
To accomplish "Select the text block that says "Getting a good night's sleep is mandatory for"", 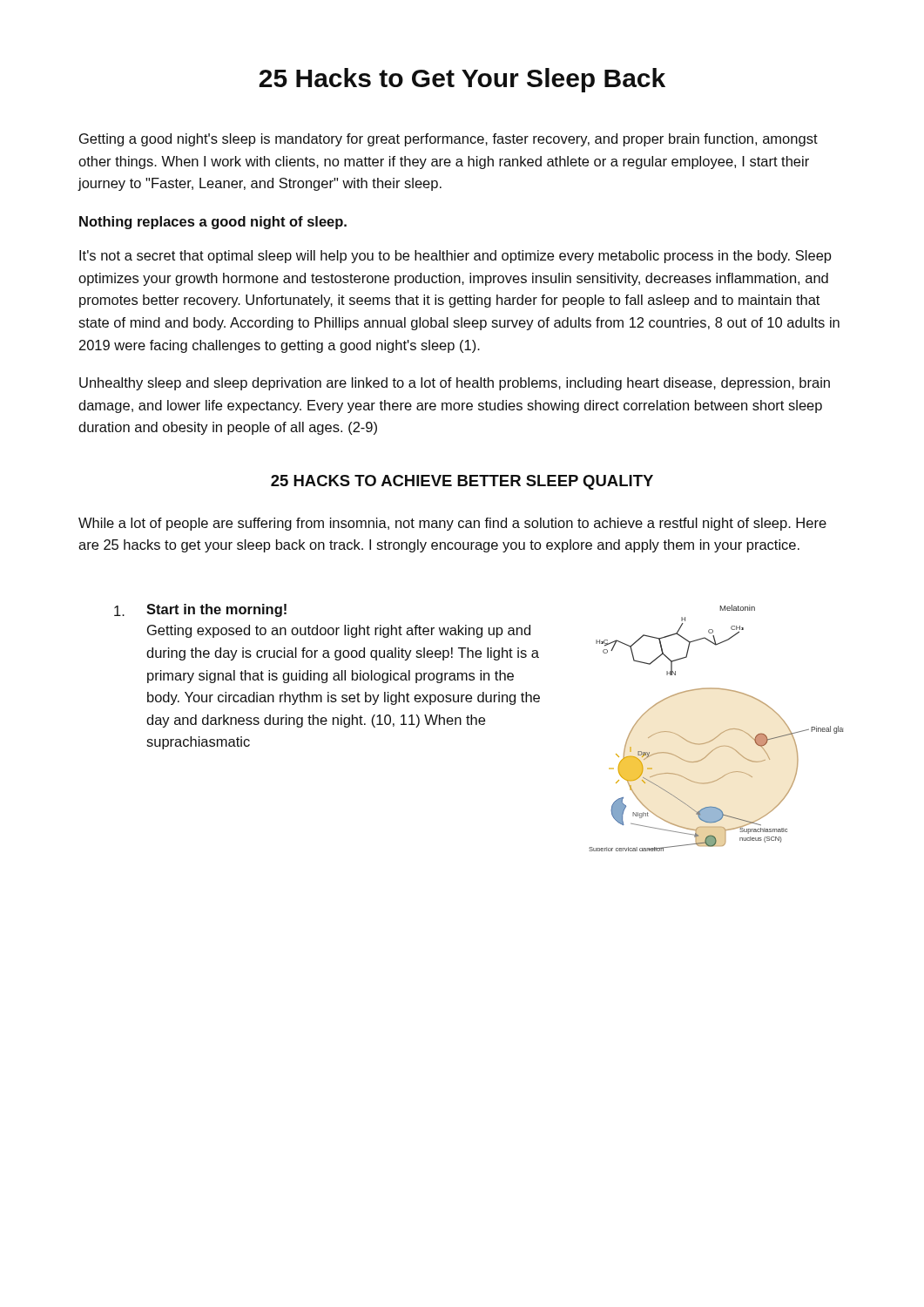I will [448, 161].
